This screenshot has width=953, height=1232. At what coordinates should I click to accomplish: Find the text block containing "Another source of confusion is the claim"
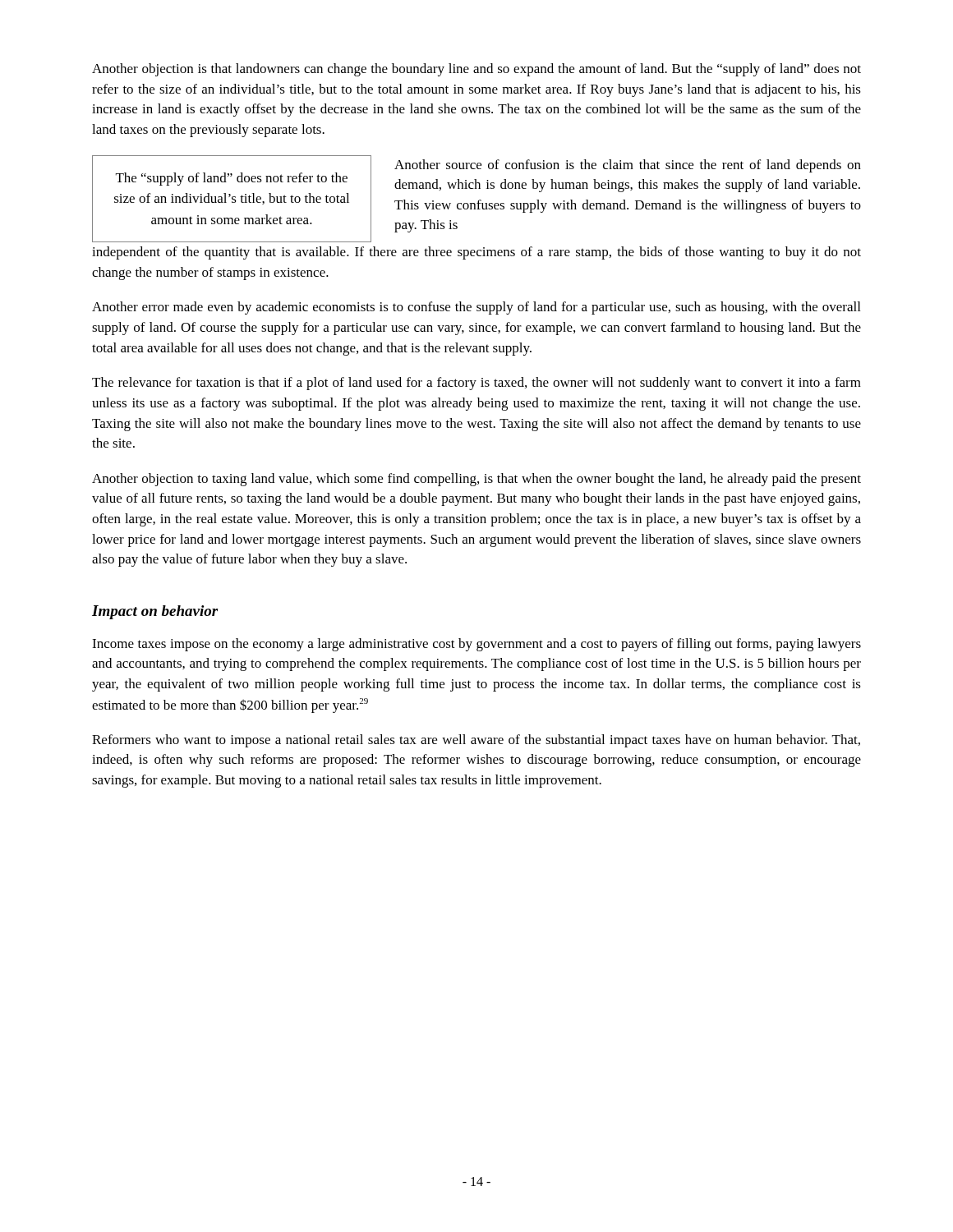coord(628,195)
